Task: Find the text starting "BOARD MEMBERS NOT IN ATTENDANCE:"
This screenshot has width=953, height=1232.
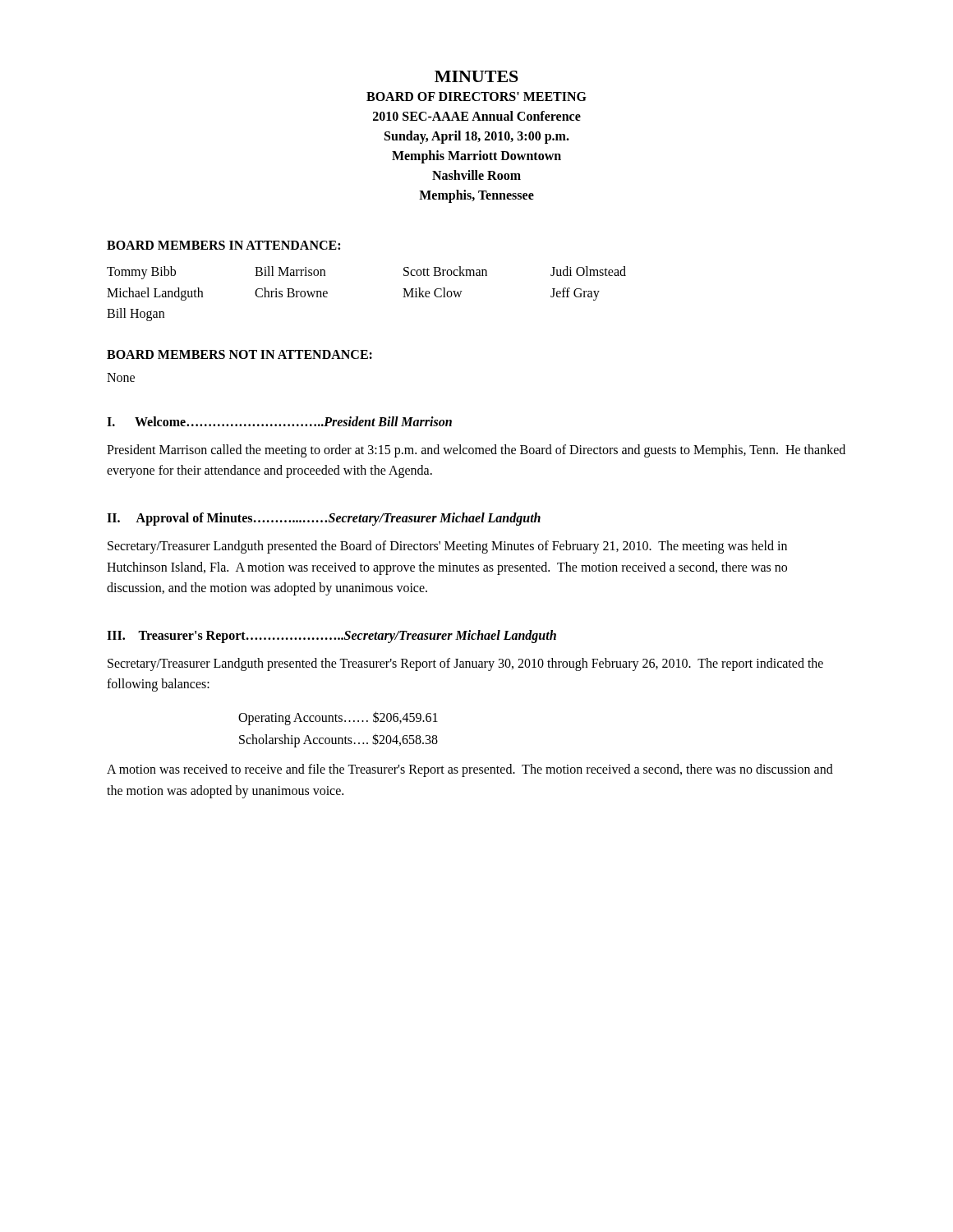Action: click(240, 354)
